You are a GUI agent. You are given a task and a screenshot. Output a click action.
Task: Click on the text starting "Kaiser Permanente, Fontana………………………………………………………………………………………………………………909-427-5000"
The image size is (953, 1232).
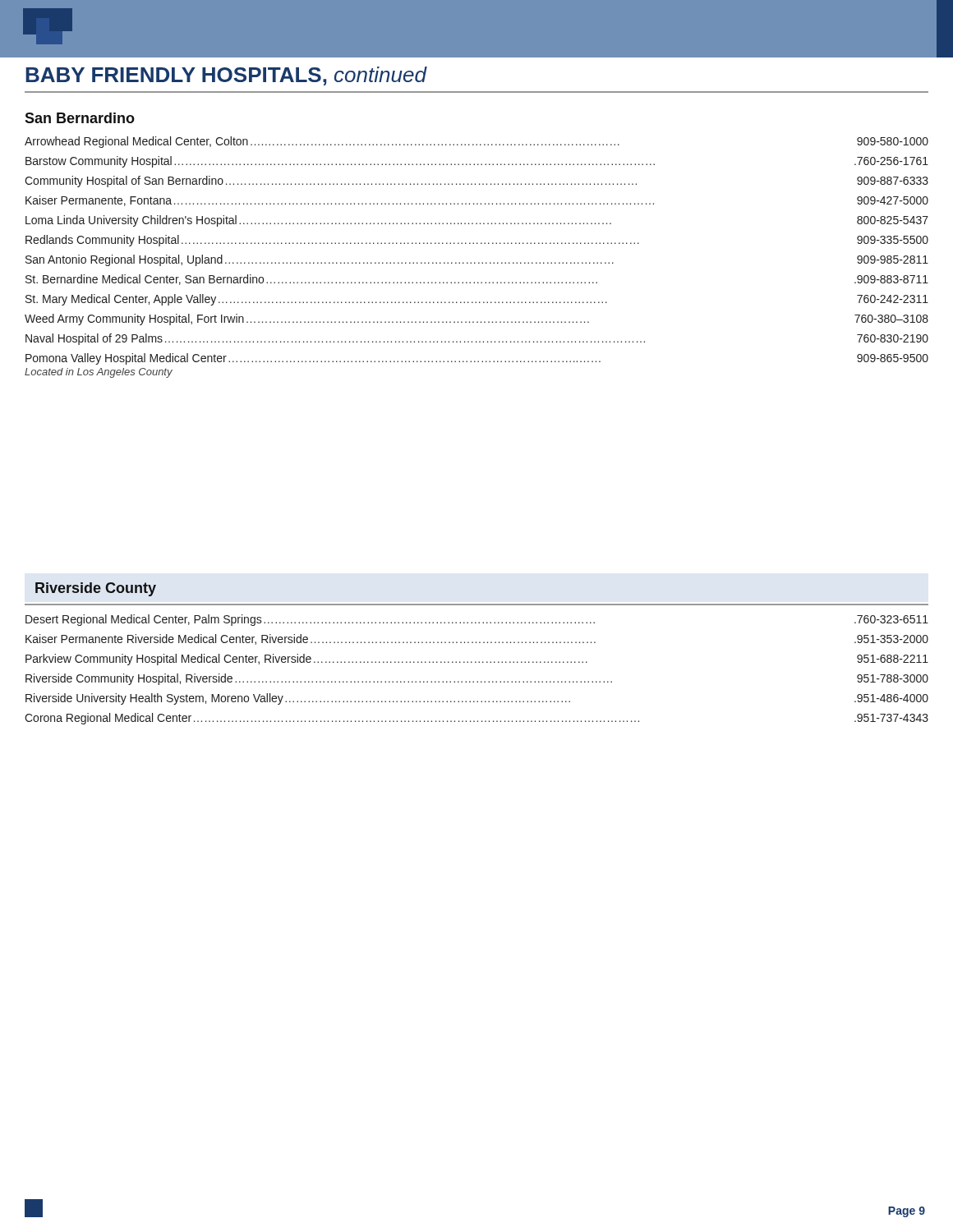coord(476,200)
